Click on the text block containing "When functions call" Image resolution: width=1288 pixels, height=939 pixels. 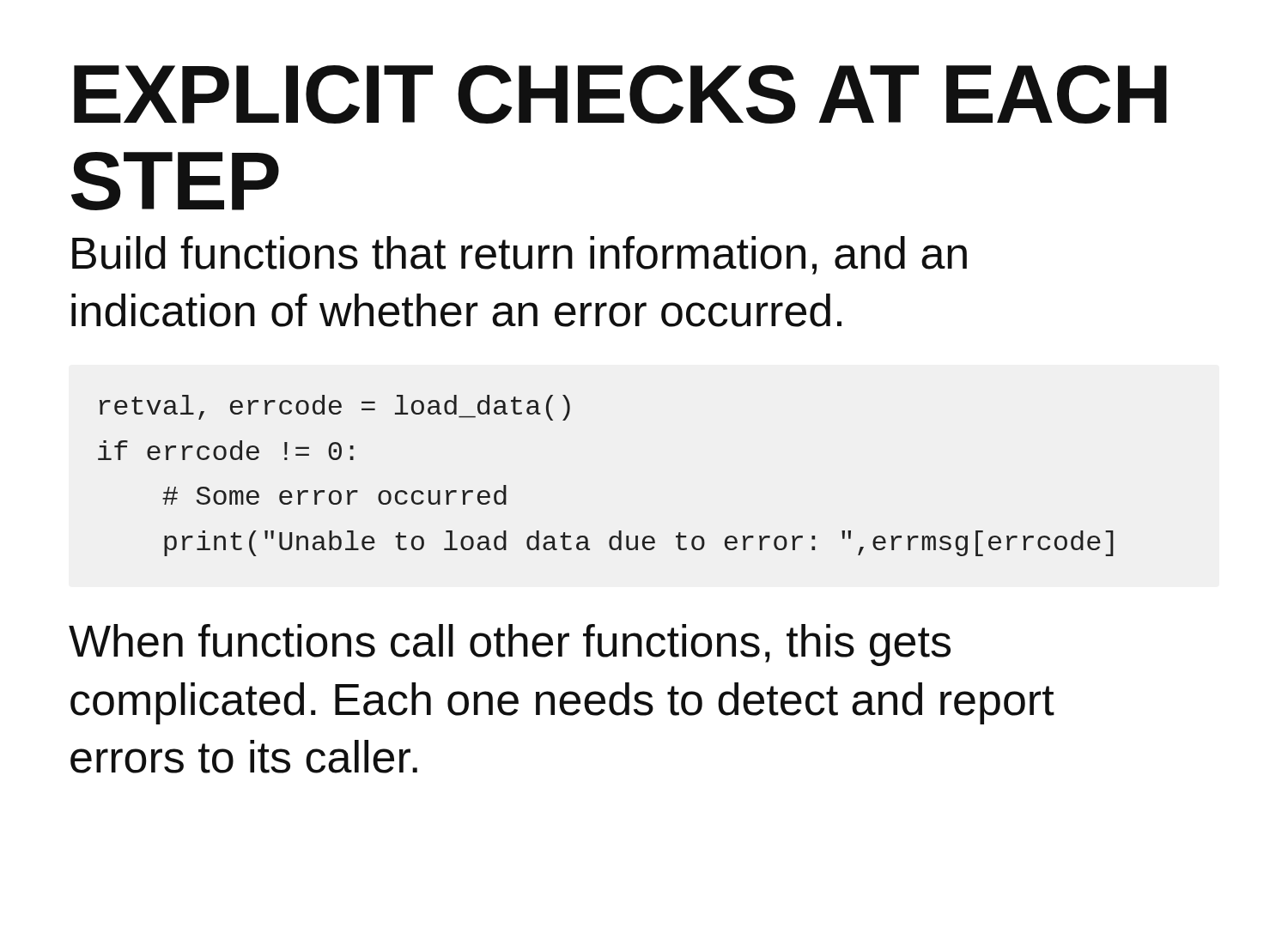click(644, 700)
